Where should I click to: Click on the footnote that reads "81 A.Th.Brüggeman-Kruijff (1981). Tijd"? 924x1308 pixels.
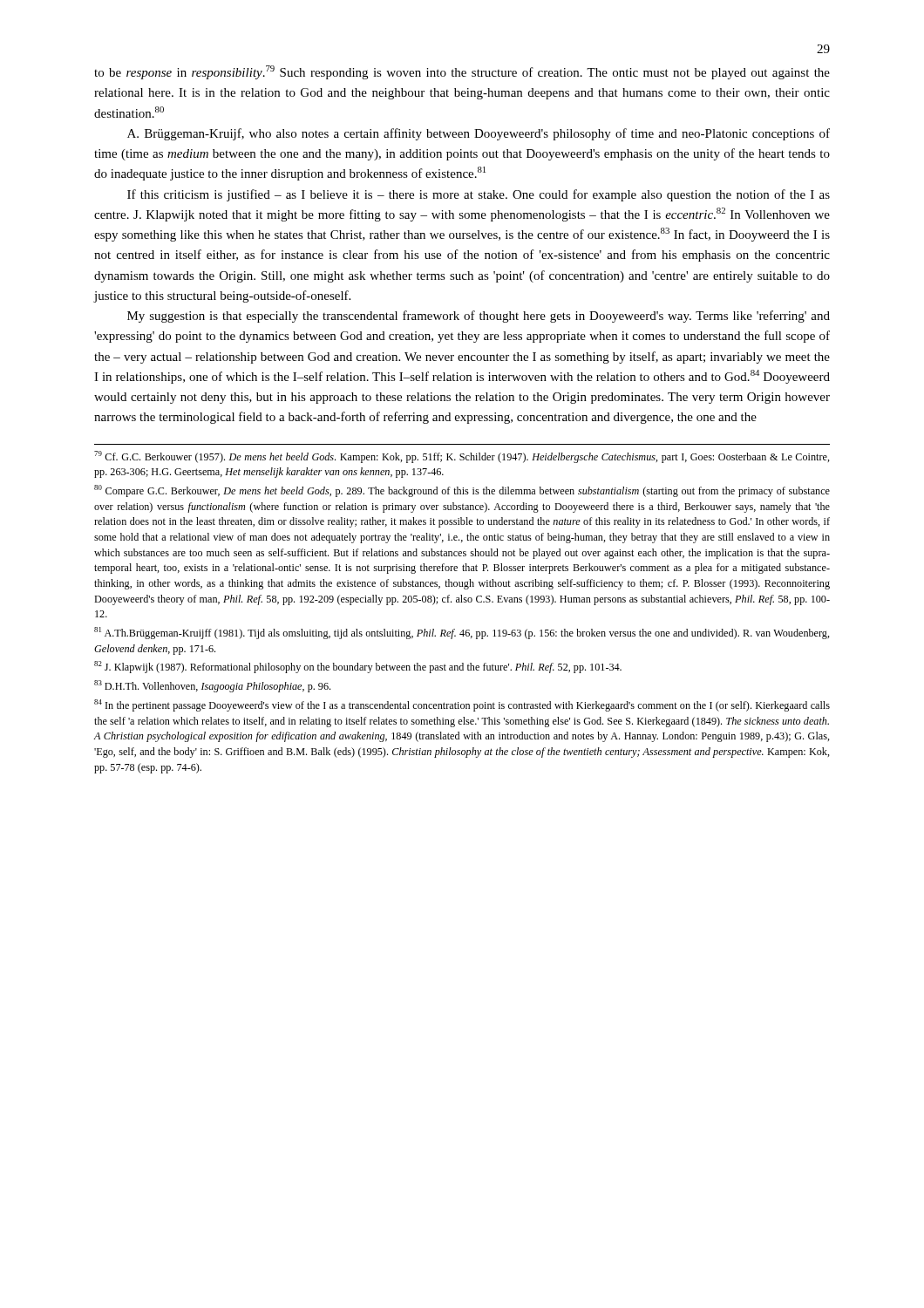click(462, 640)
